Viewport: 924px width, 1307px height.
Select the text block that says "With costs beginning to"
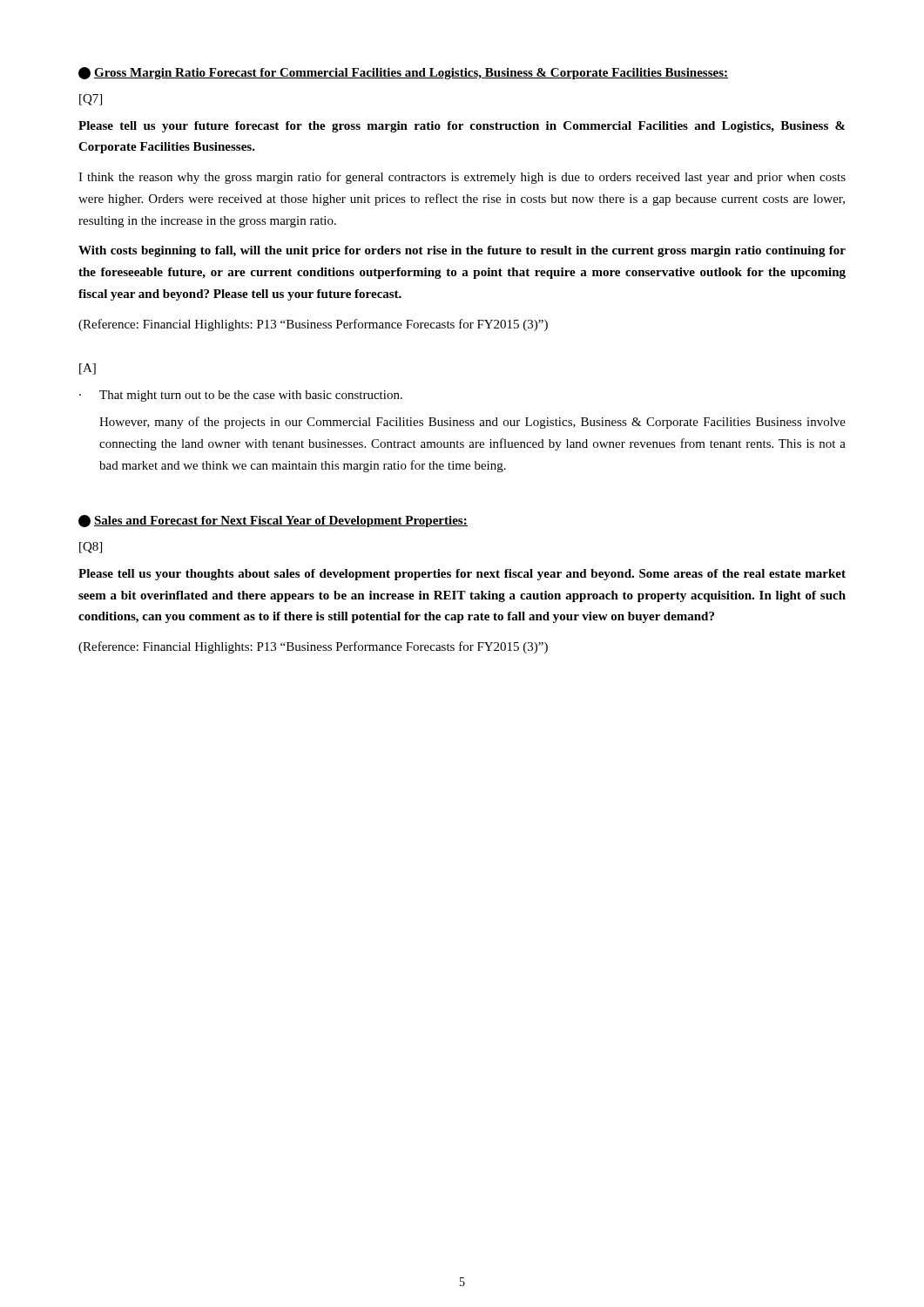pyautogui.click(x=462, y=272)
